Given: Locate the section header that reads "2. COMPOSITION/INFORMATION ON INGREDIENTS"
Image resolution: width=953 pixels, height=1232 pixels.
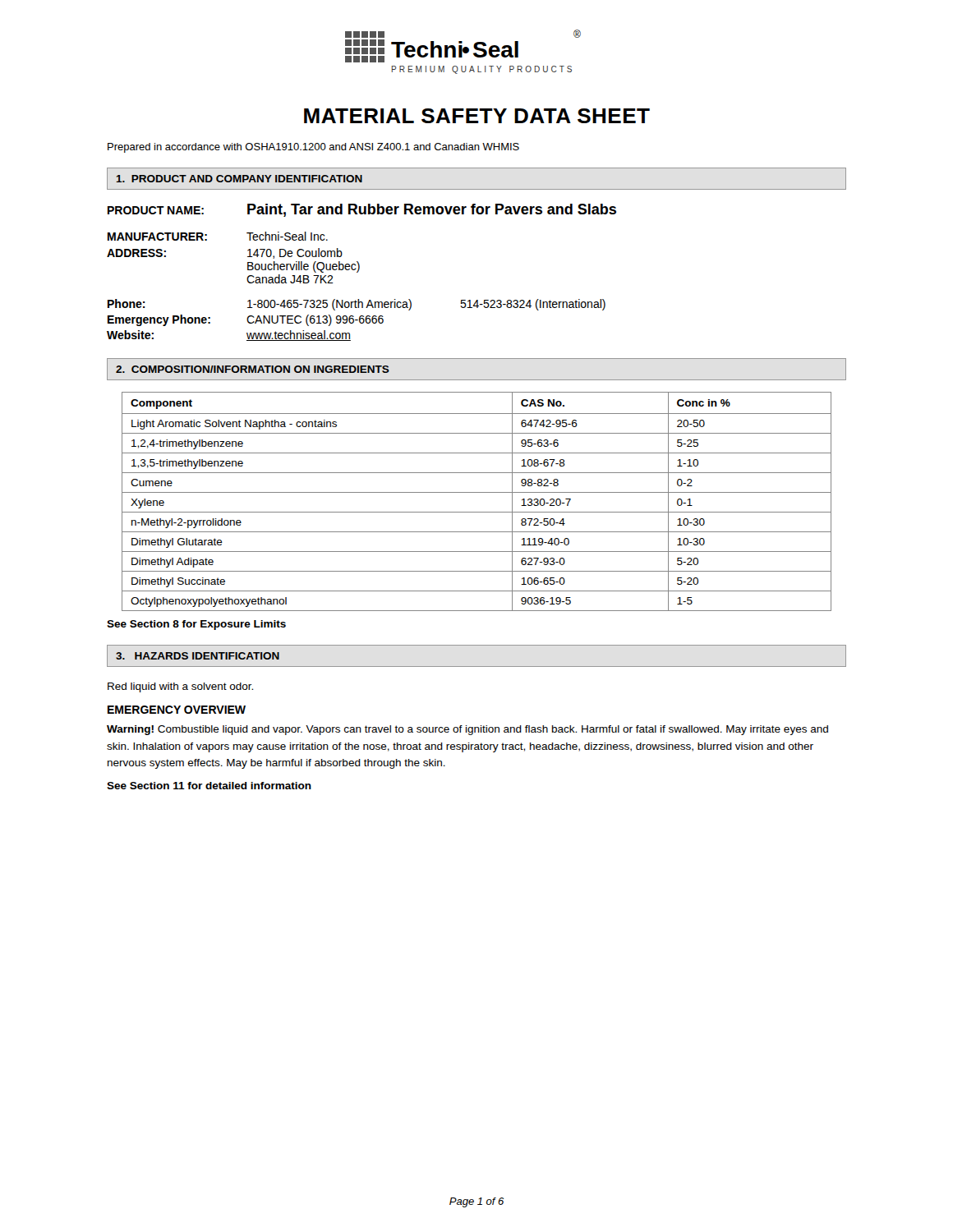Looking at the screenshot, I should coord(253,369).
